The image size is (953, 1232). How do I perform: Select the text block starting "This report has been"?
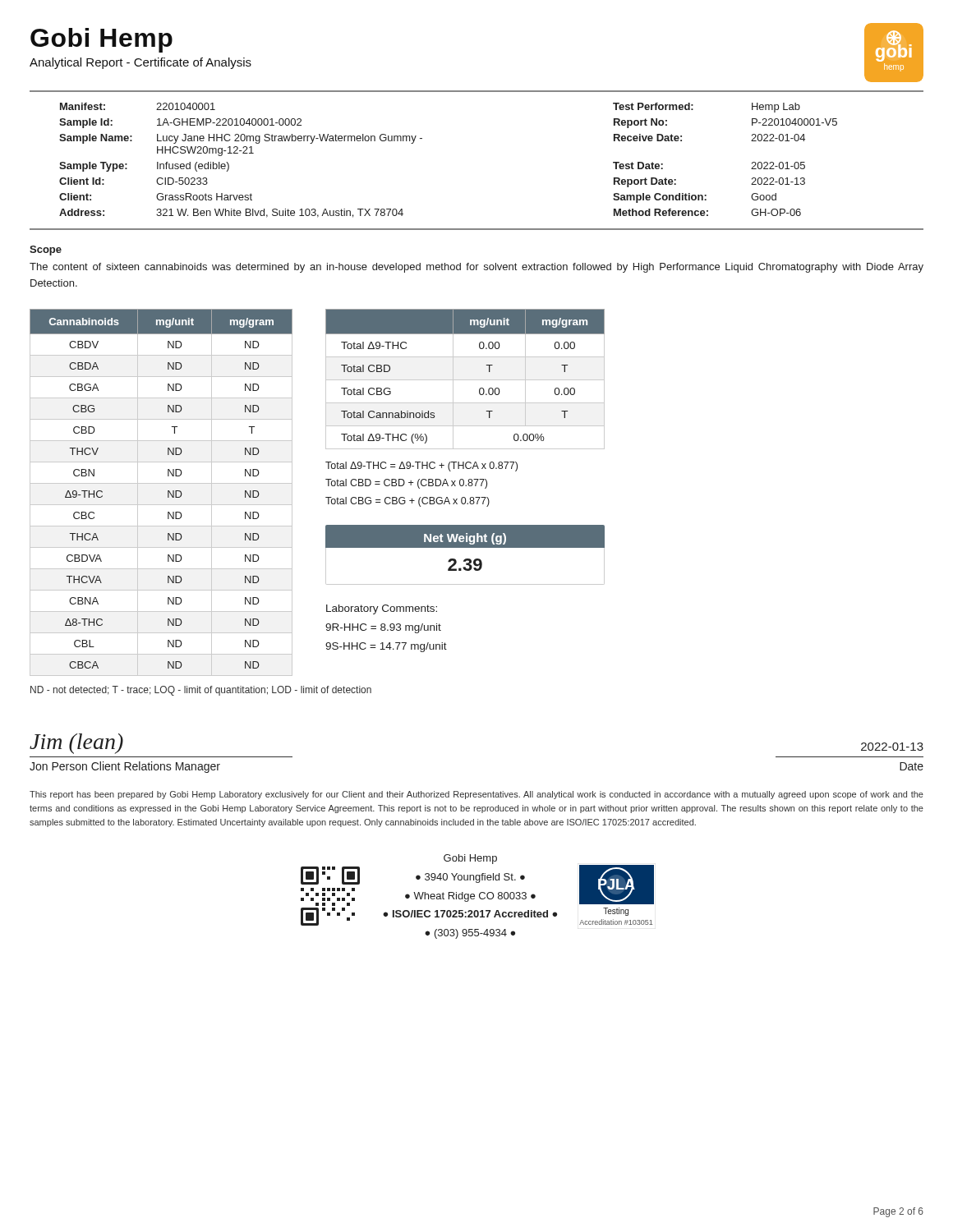(x=476, y=808)
